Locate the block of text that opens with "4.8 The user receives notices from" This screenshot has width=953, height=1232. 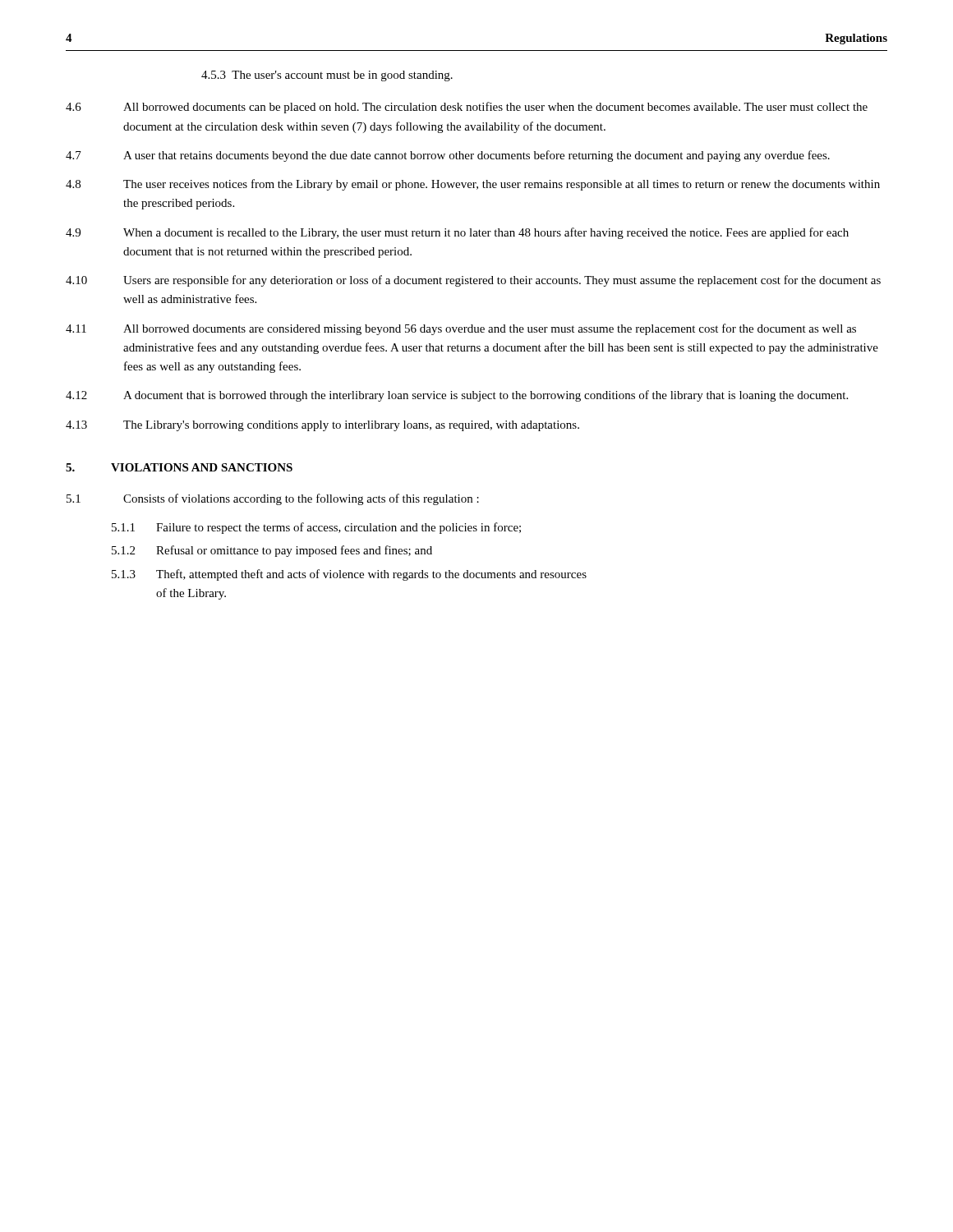(476, 194)
